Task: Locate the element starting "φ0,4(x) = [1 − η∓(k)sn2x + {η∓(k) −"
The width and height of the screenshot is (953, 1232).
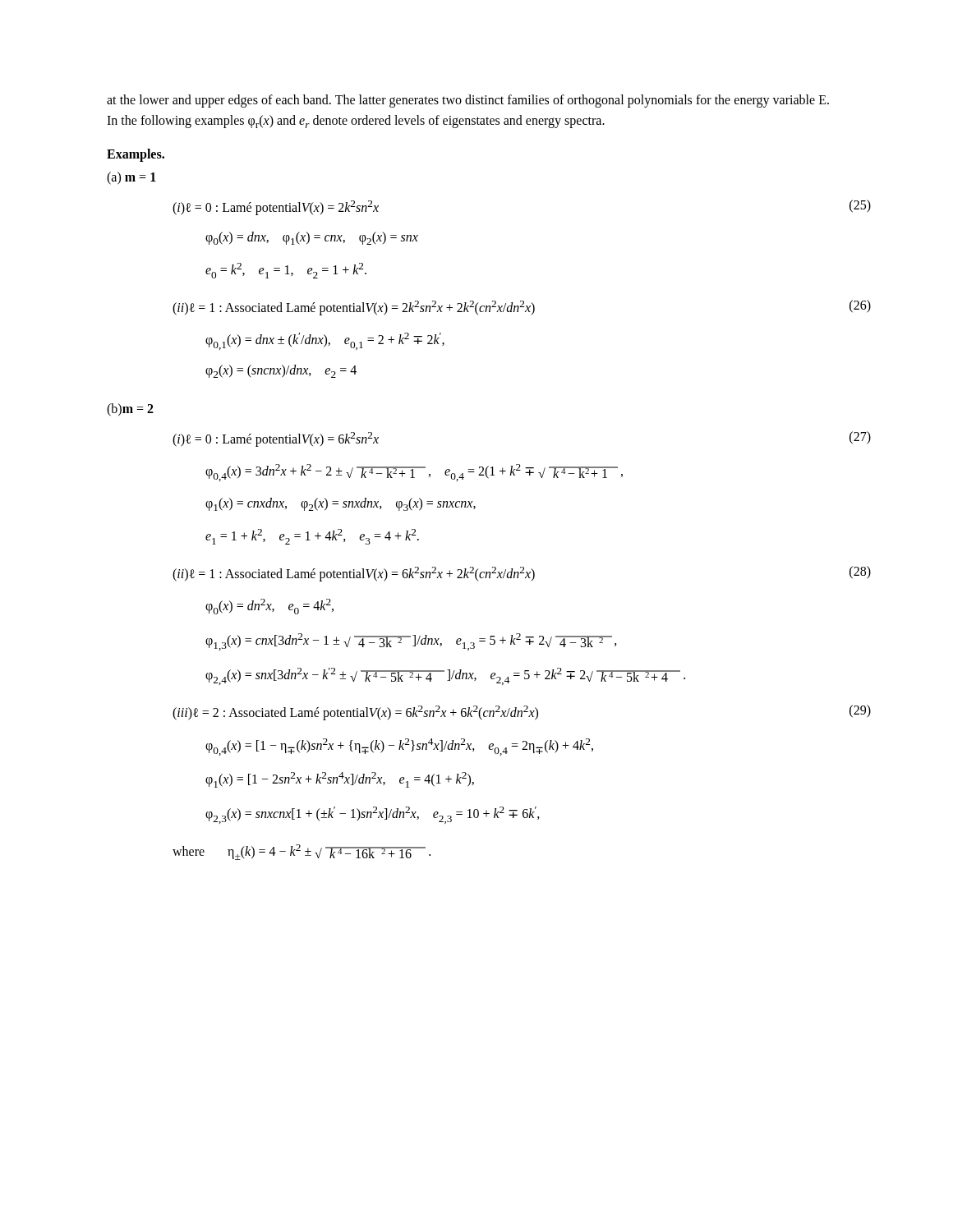Action: pyautogui.click(x=400, y=745)
